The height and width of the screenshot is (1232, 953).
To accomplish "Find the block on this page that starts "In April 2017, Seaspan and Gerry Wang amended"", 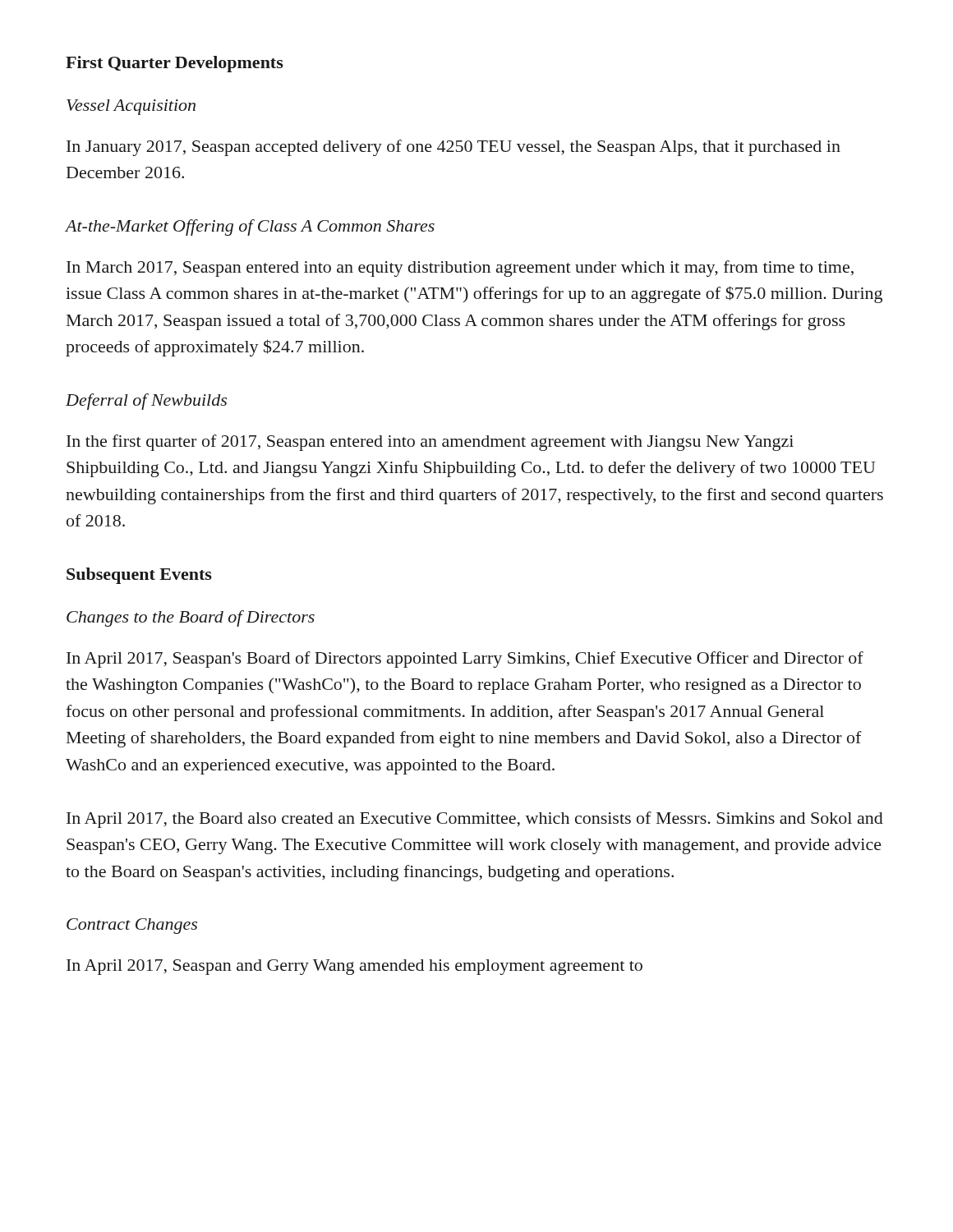I will coord(354,965).
